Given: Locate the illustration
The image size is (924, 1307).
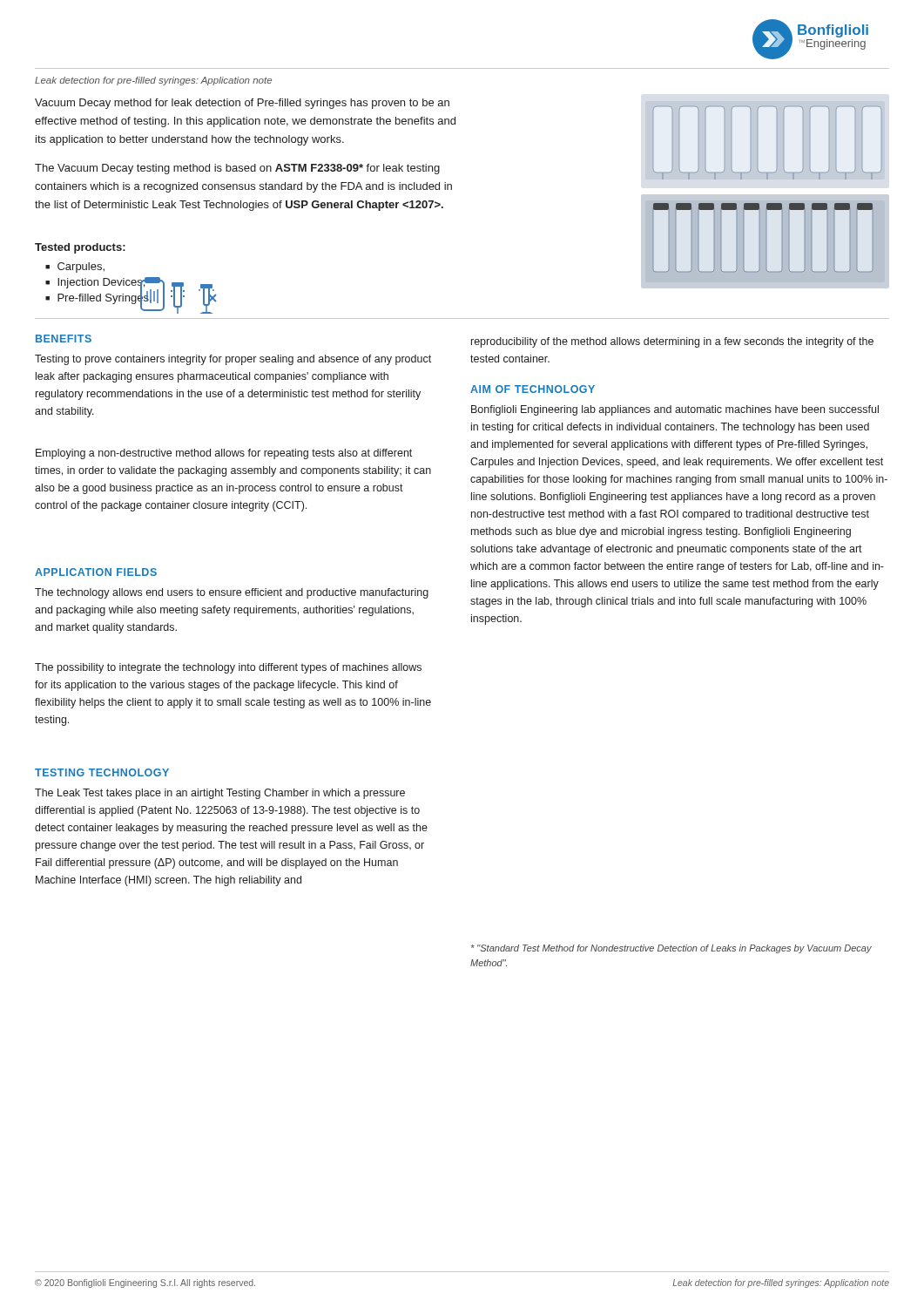Looking at the screenshot, I should [187, 297].
